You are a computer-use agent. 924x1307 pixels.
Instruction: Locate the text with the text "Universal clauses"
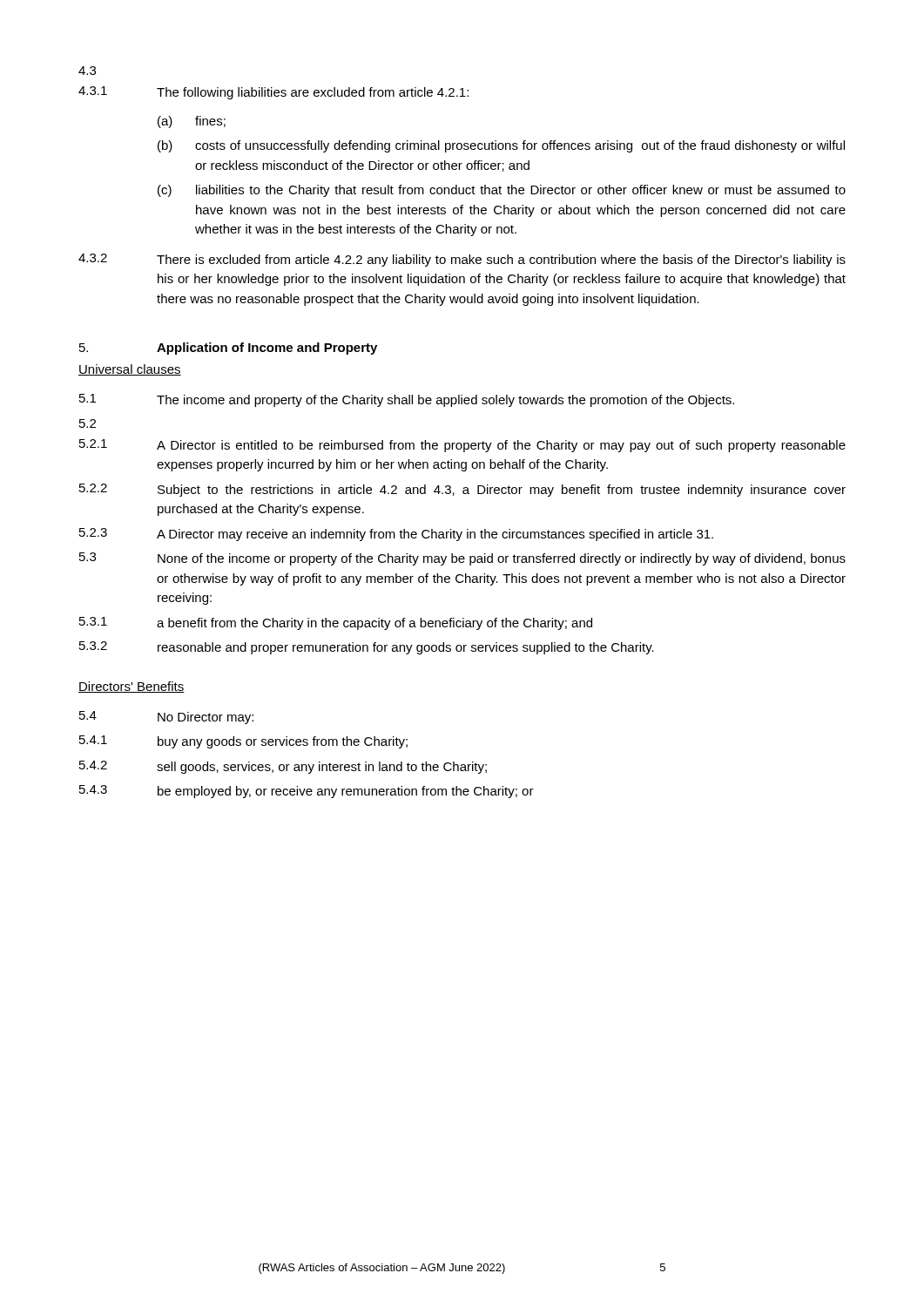click(130, 369)
